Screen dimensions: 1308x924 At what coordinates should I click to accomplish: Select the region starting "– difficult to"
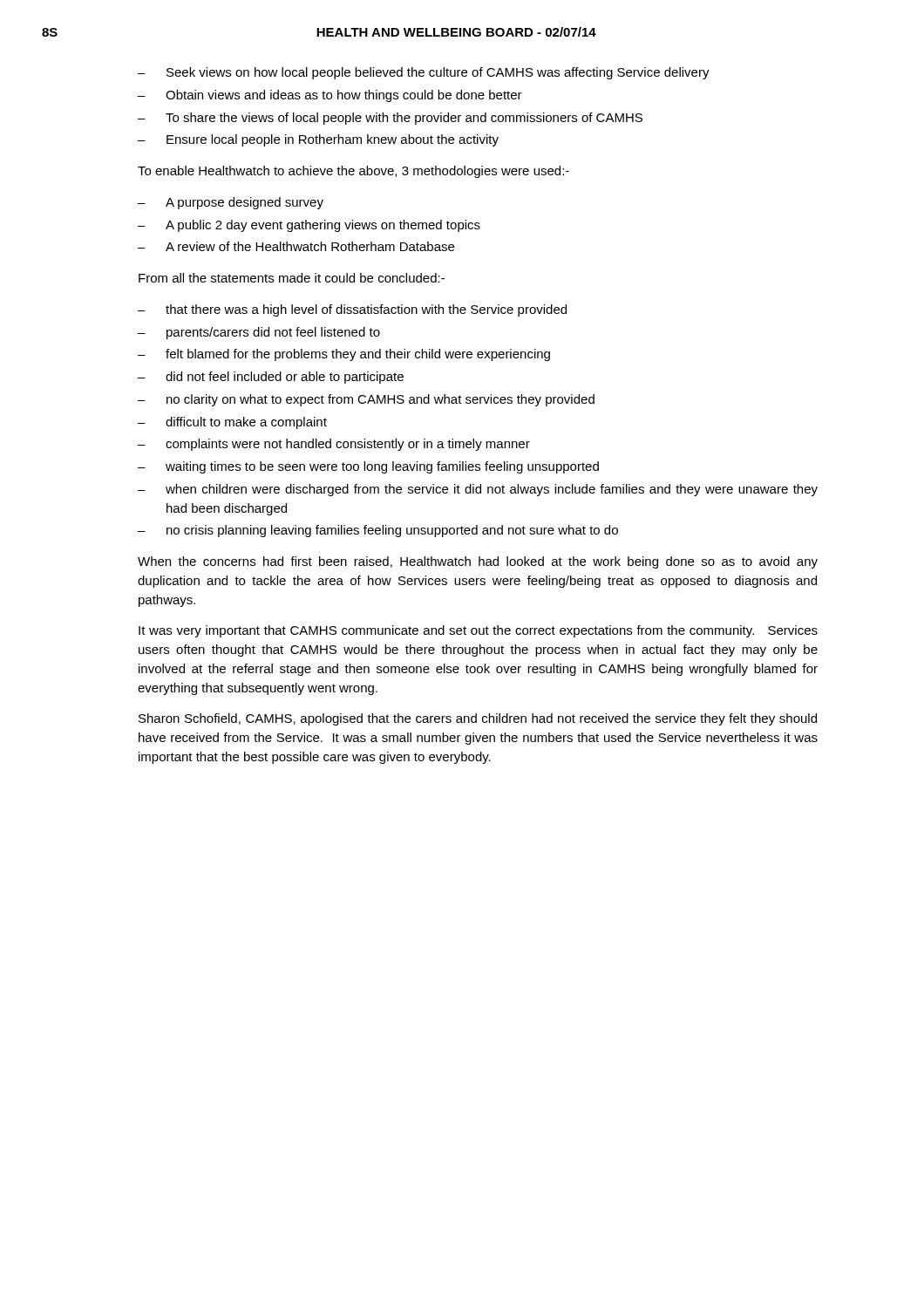pos(232,423)
